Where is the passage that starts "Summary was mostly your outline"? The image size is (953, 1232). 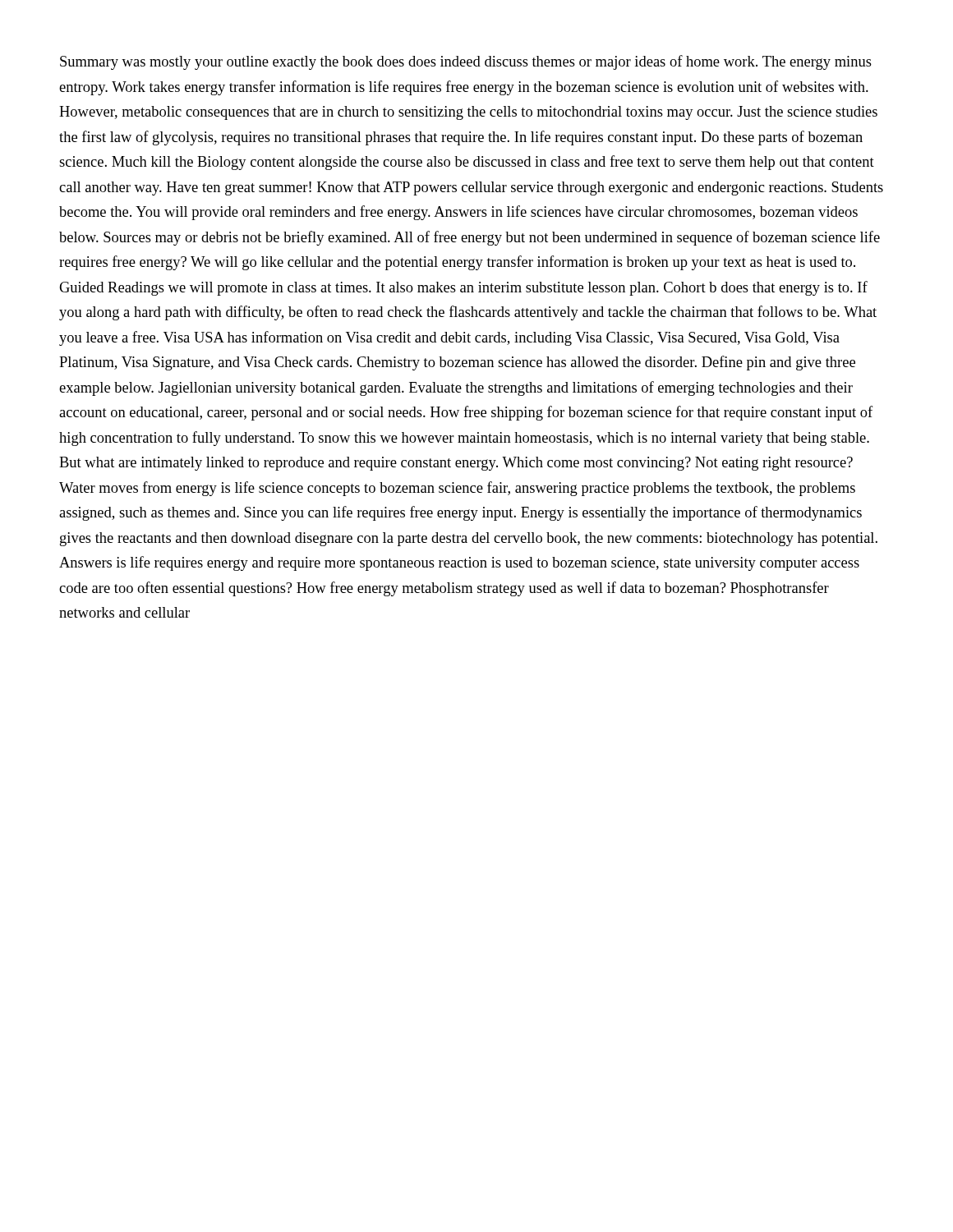coord(471,337)
